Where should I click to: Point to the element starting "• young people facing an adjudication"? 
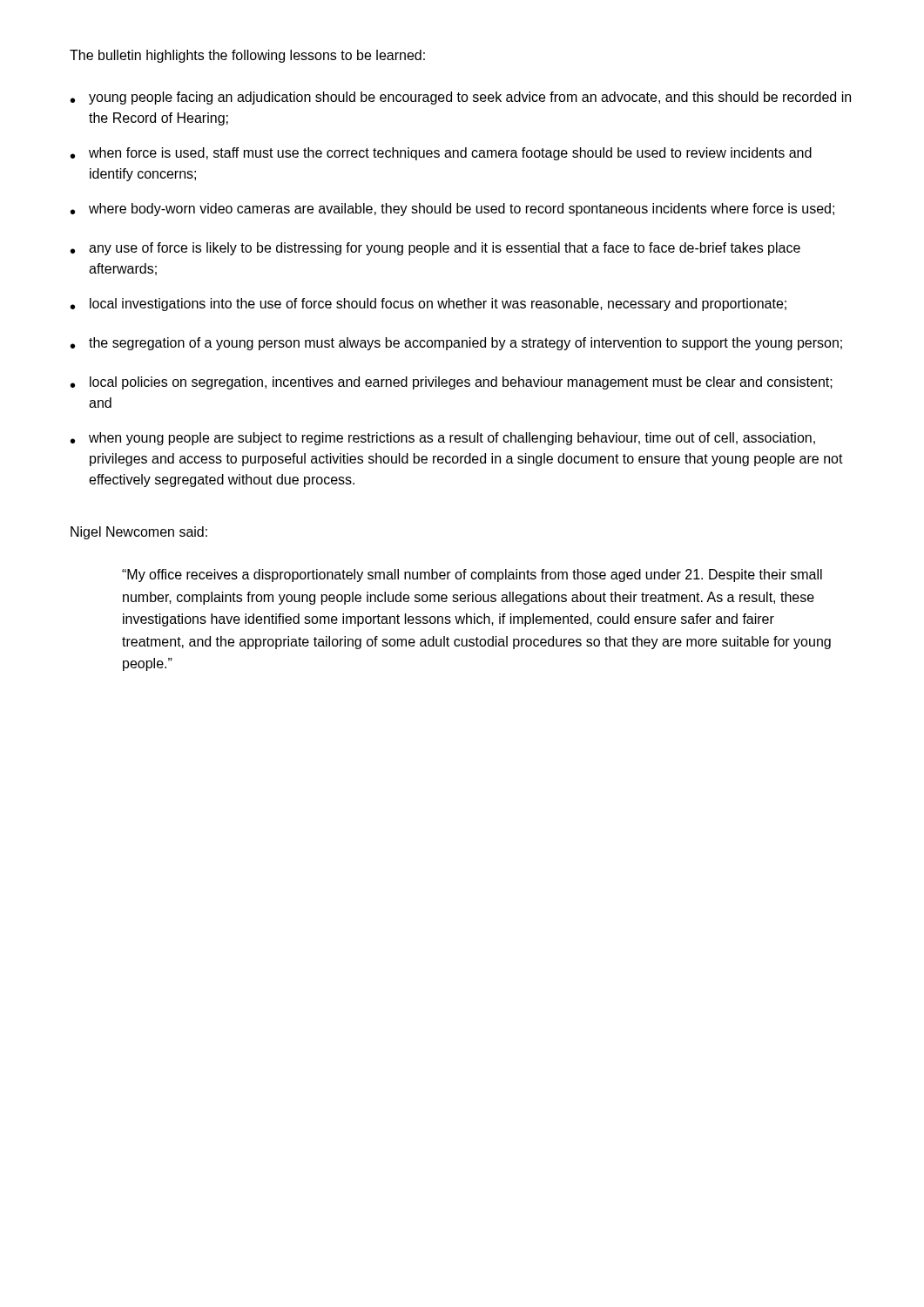pos(462,108)
